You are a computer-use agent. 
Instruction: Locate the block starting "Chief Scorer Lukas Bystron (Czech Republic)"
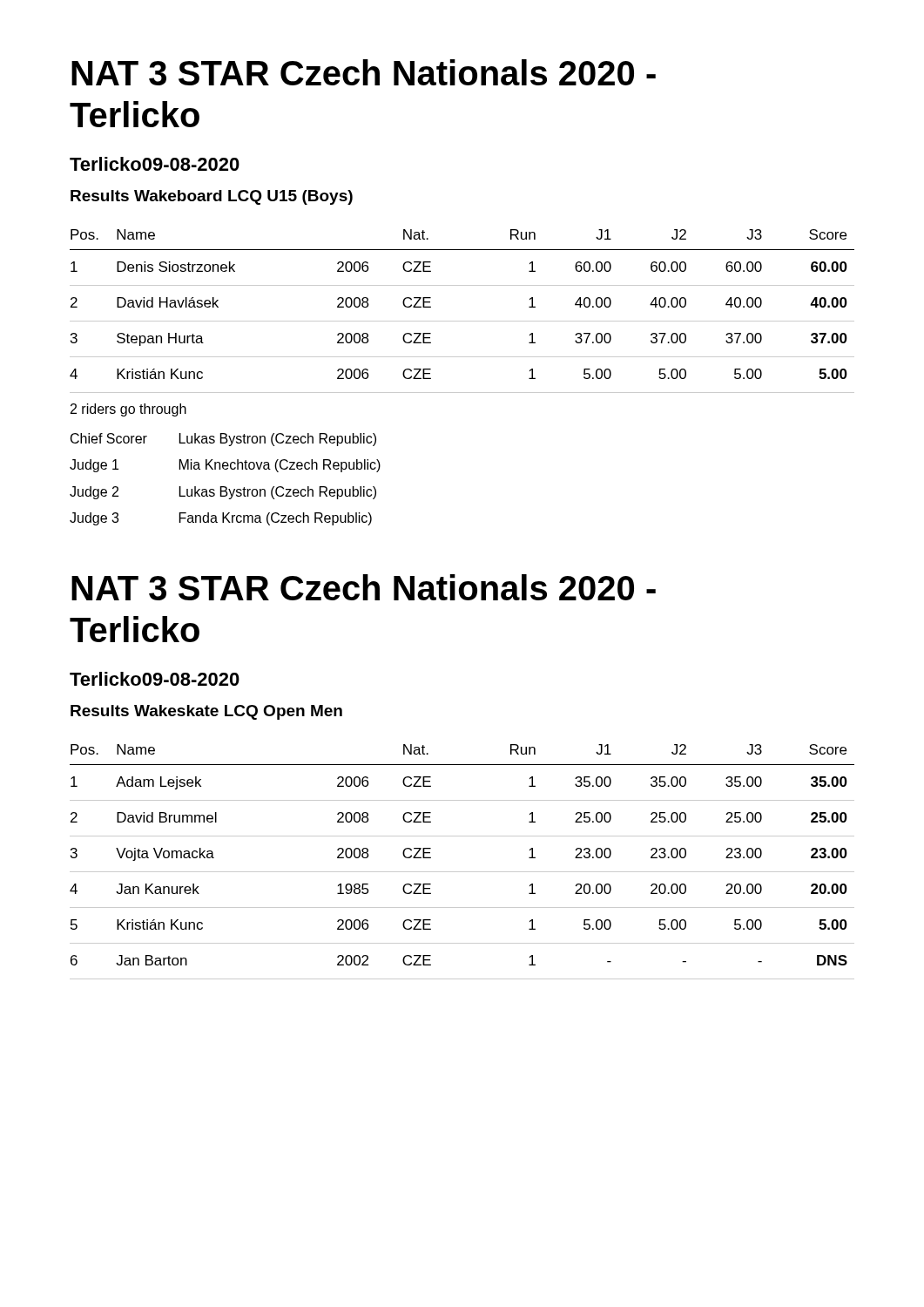pos(225,479)
